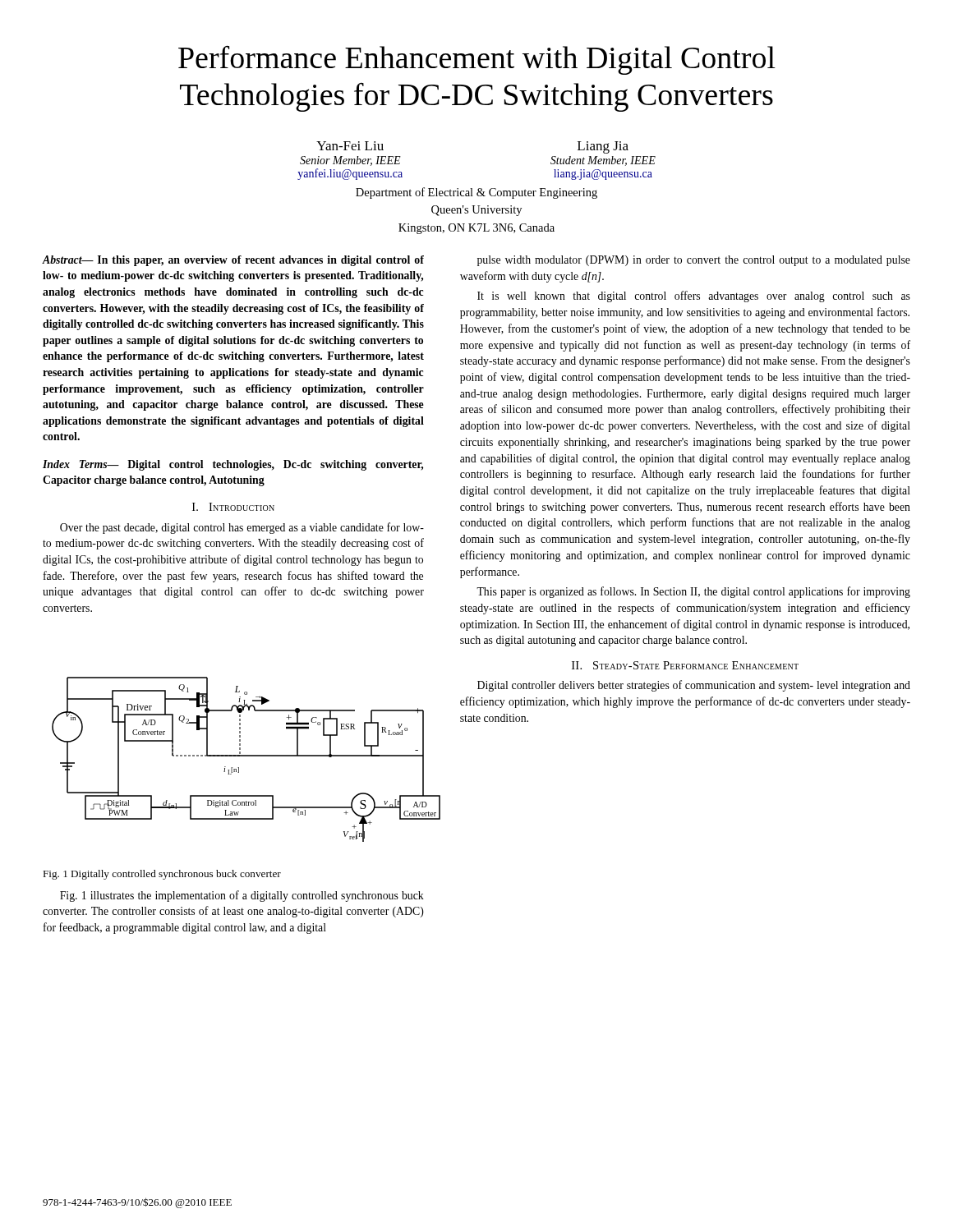953x1232 pixels.
Task: Select the text starting "Fig. 1 illustrates the implementation of a digitally"
Action: click(x=233, y=912)
